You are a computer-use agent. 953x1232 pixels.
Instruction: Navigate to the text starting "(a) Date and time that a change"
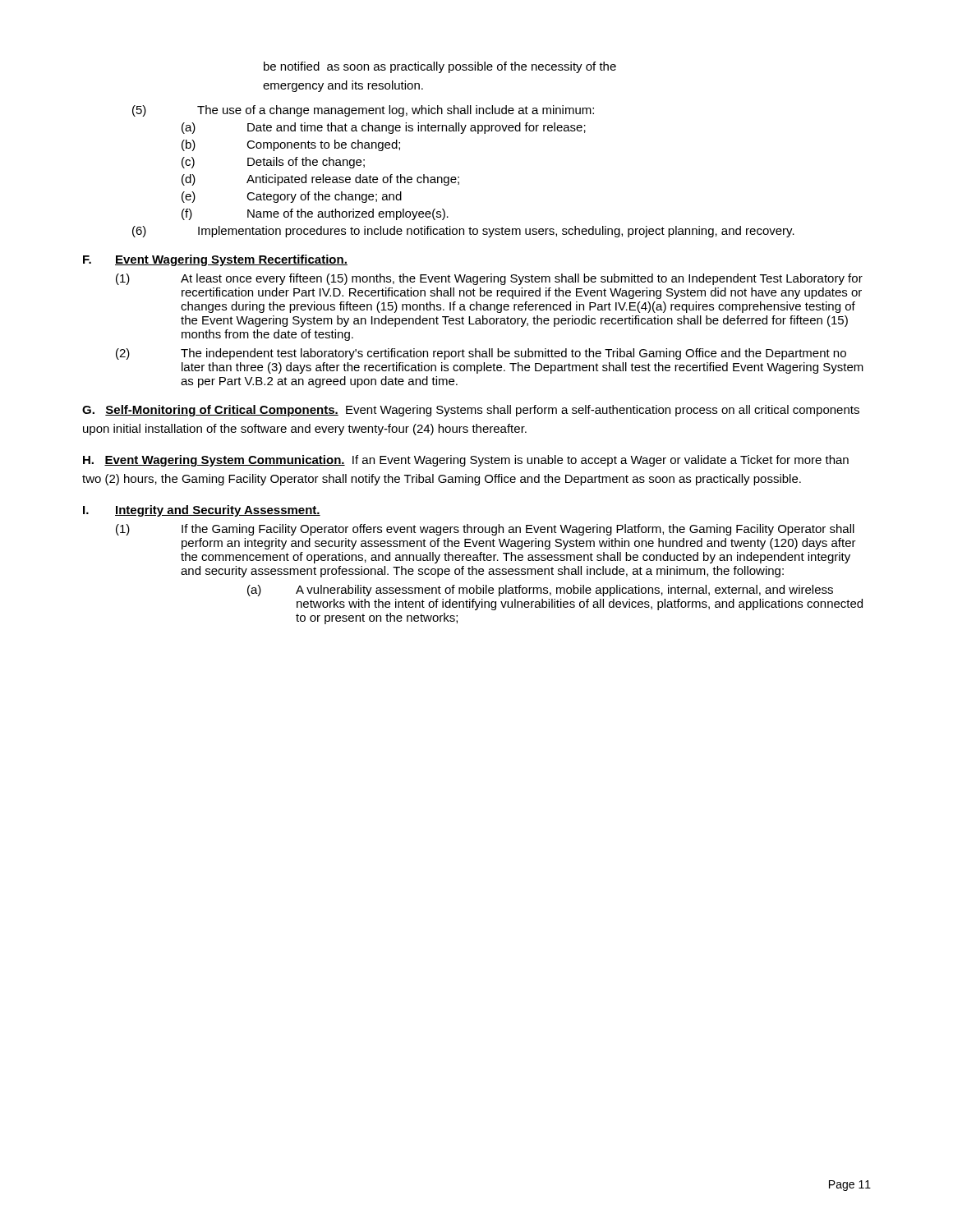point(476,127)
